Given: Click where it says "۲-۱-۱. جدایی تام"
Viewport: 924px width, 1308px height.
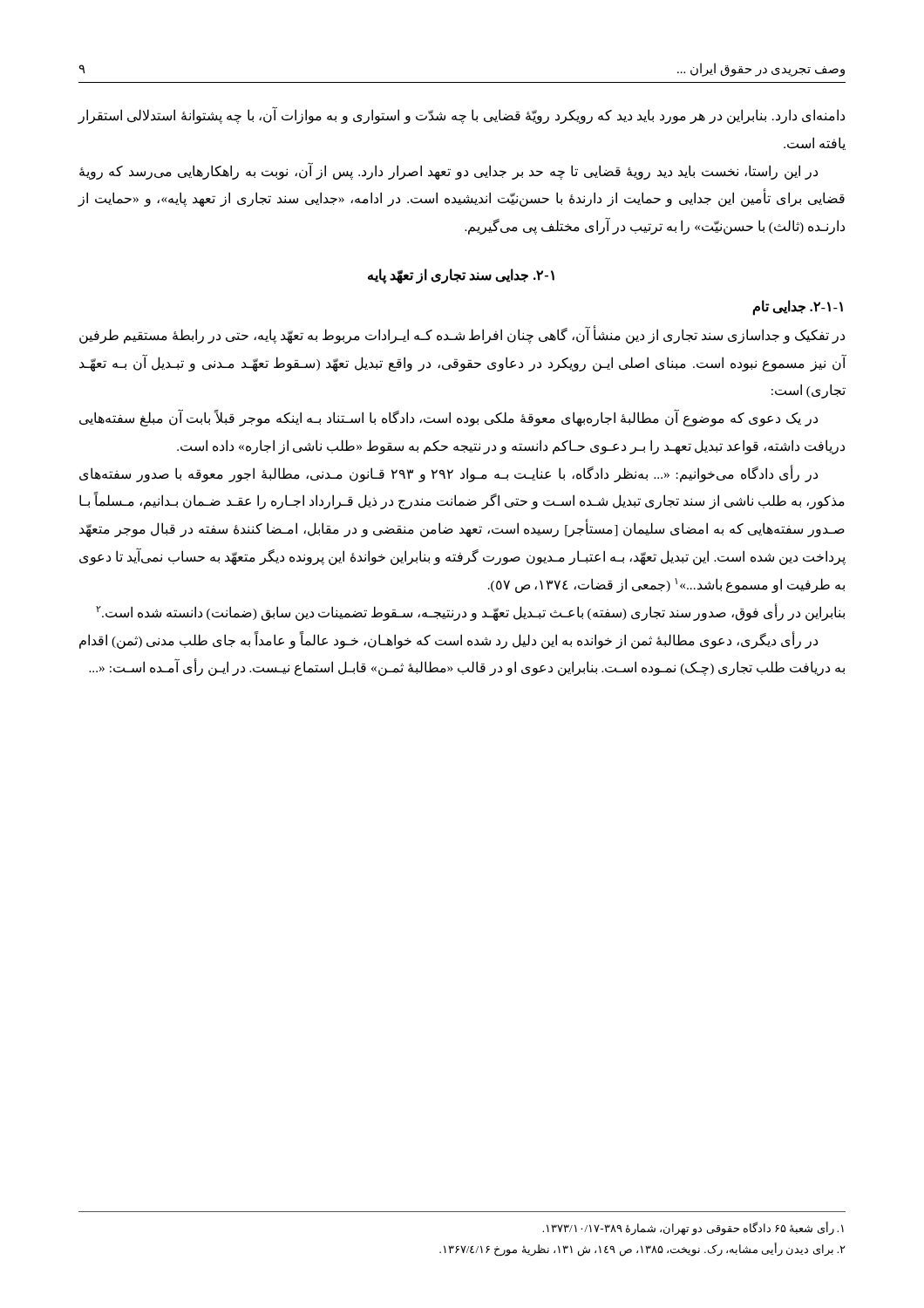Looking at the screenshot, I should [799, 306].
